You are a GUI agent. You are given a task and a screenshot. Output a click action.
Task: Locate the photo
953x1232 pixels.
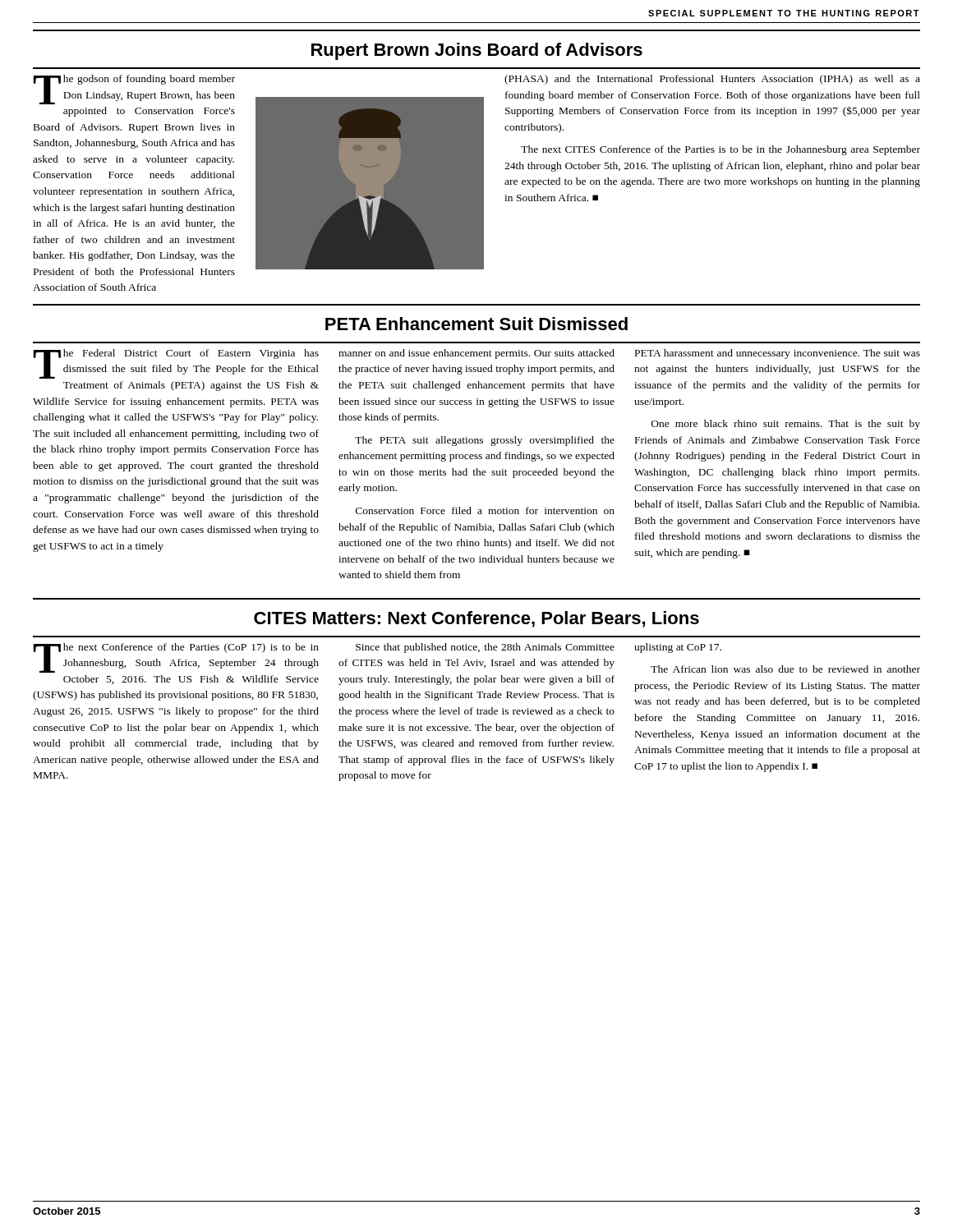point(370,183)
